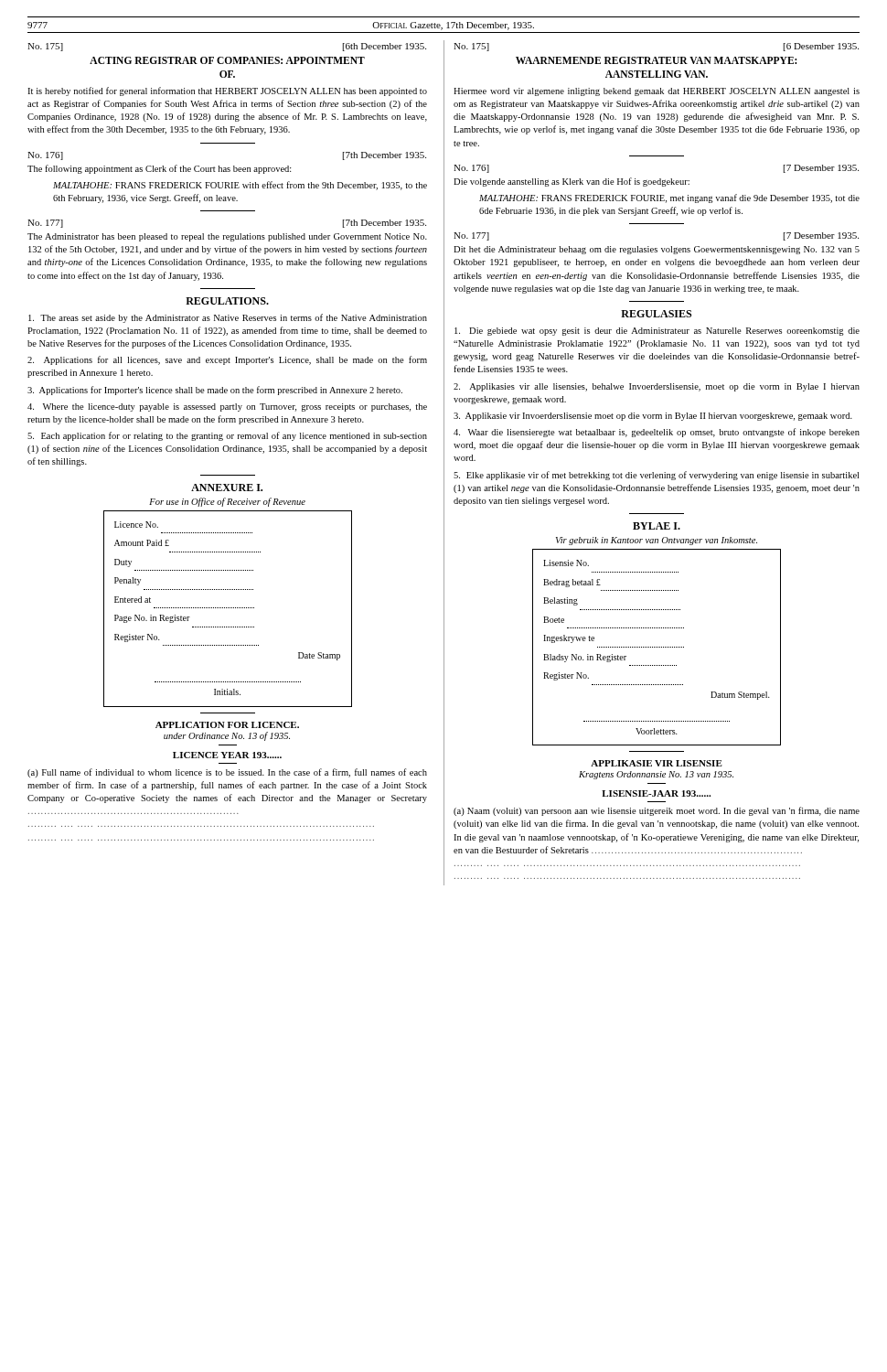Viewport: 887px width, 1372px height.
Task: Navigate to the text block starting "APPLICATION FOR LICENCE."
Action: click(227, 724)
